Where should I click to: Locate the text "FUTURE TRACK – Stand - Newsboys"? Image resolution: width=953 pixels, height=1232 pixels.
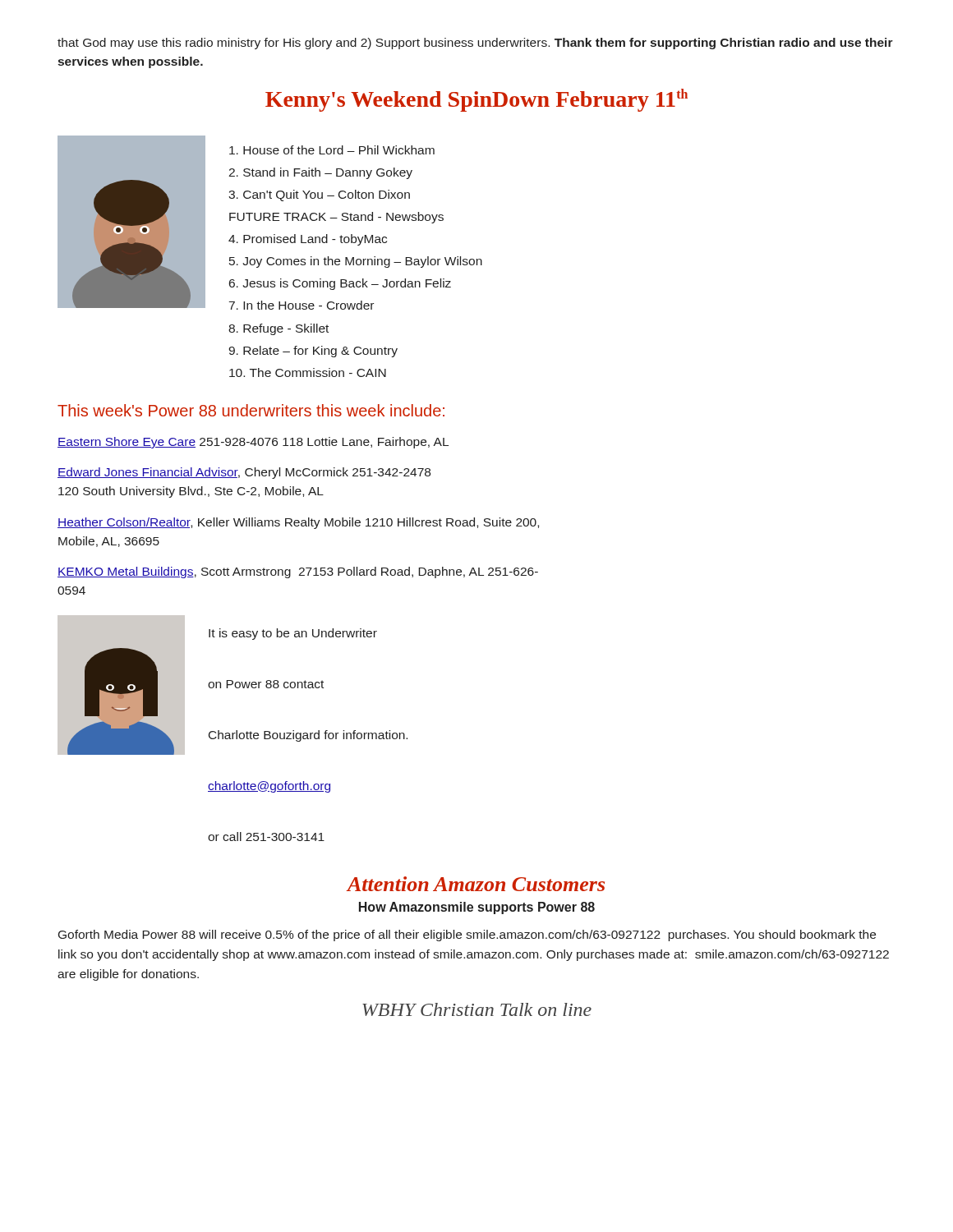(x=336, y=216)
